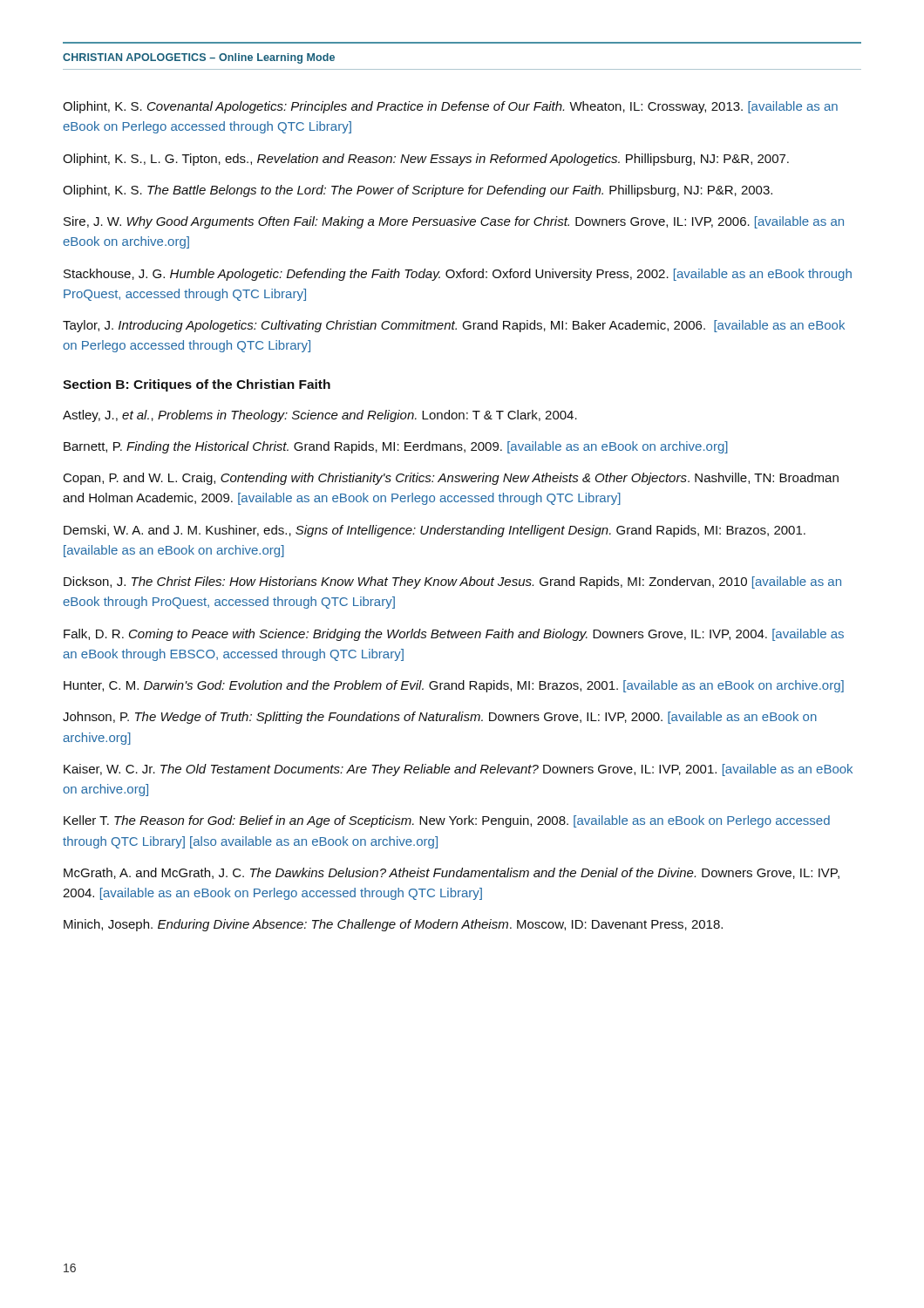Select the text starting "Oliphint, K. S. Covenantal"
The image size is (924, 1308).
[x=450, y=116]
